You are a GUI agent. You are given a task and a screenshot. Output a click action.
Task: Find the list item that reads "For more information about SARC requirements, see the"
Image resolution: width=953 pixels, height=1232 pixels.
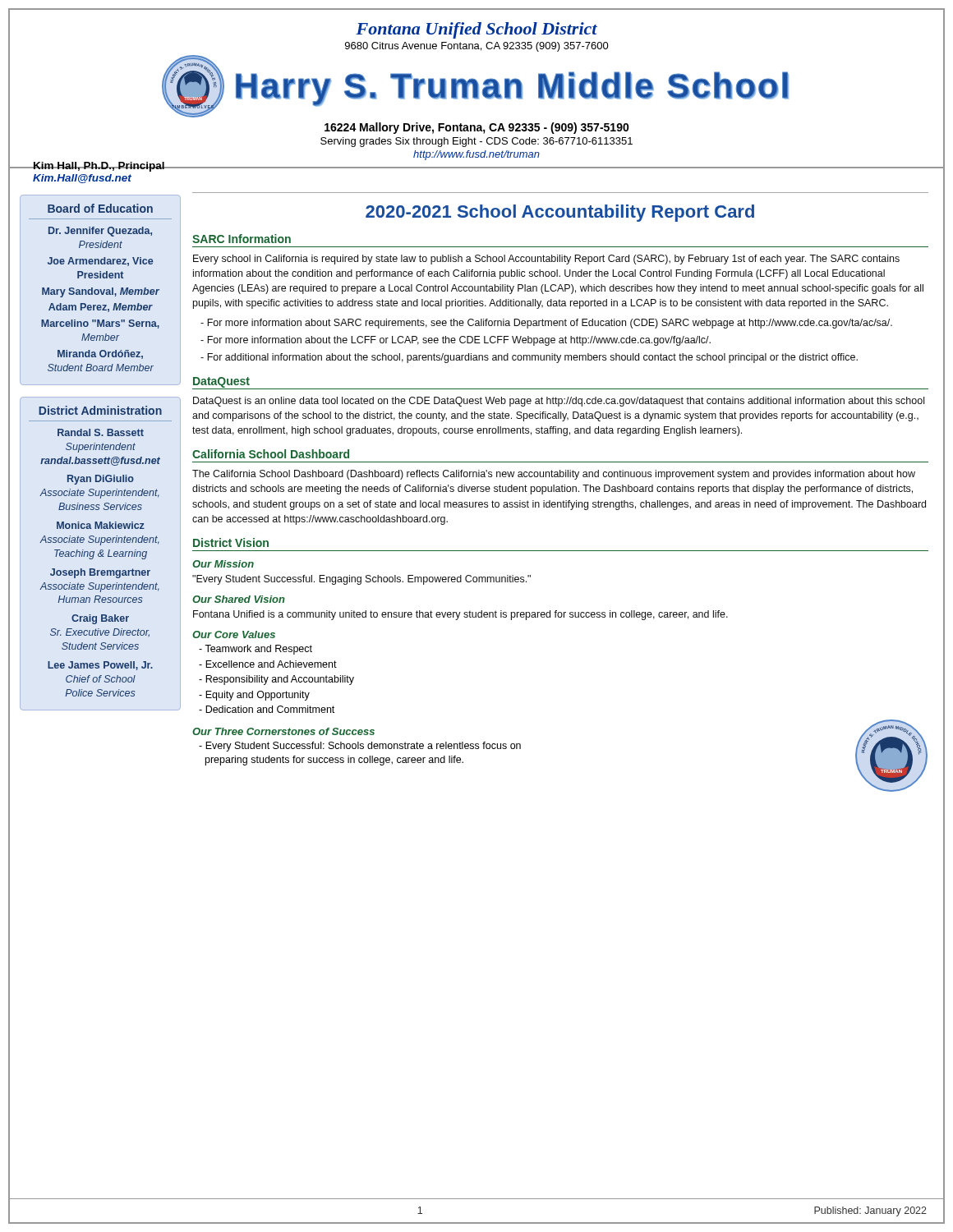tap(547, 322)
